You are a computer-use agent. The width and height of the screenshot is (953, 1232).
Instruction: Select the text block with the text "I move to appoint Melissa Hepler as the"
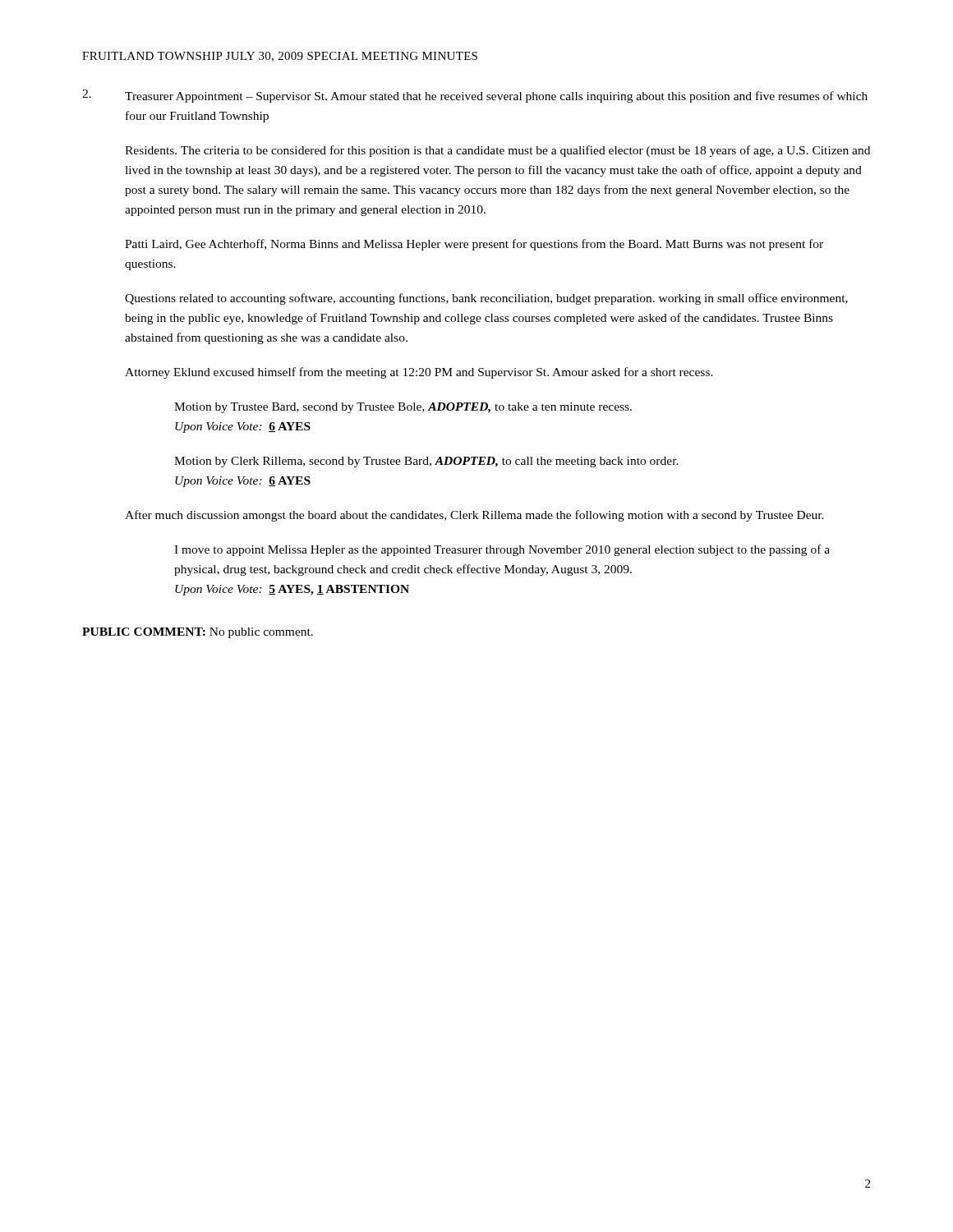pyautogui.click(x=502, y=569)
